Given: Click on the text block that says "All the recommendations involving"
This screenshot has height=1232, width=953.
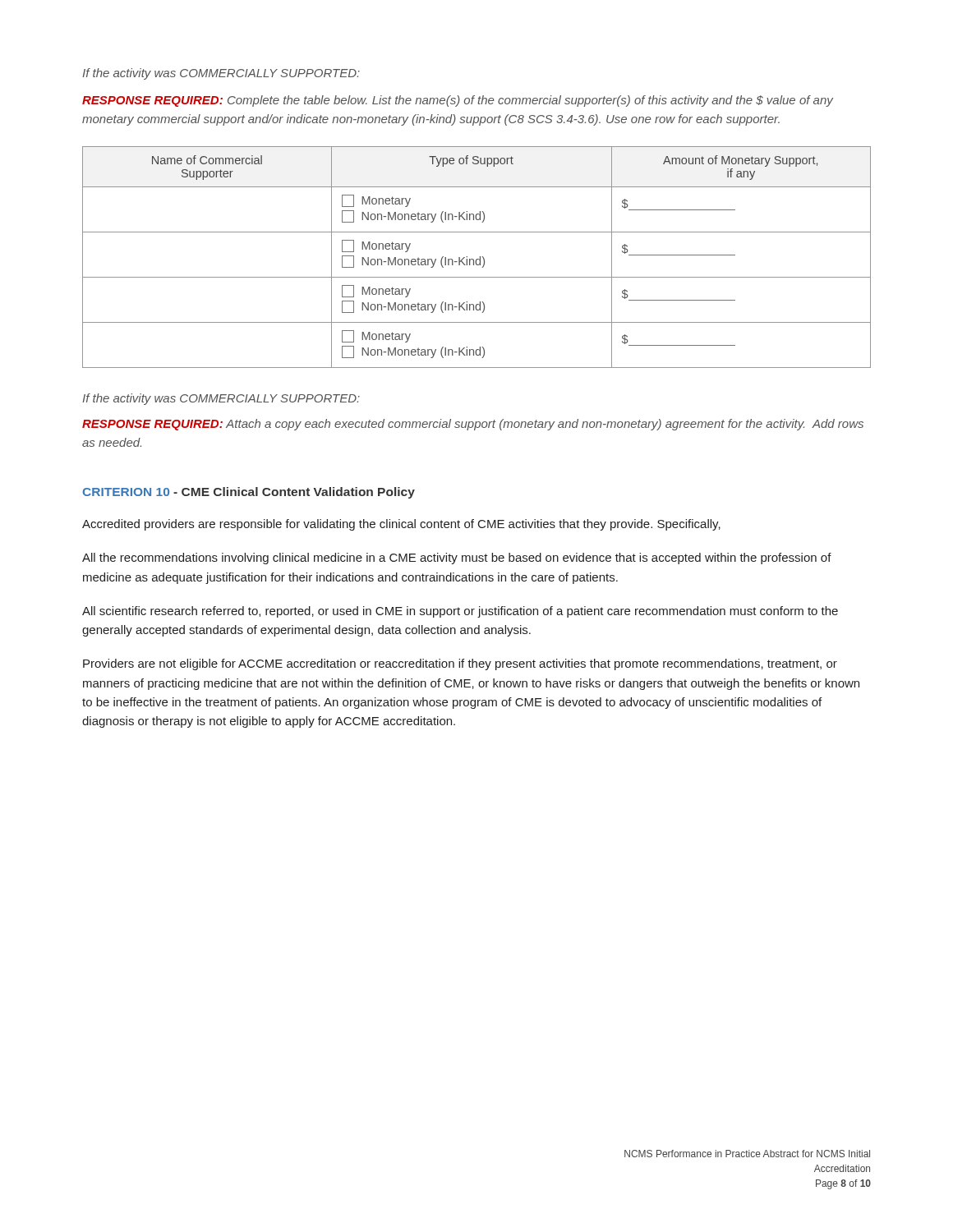Looking at the screenshot, I should pyautogui.click(x=456, y=567).
